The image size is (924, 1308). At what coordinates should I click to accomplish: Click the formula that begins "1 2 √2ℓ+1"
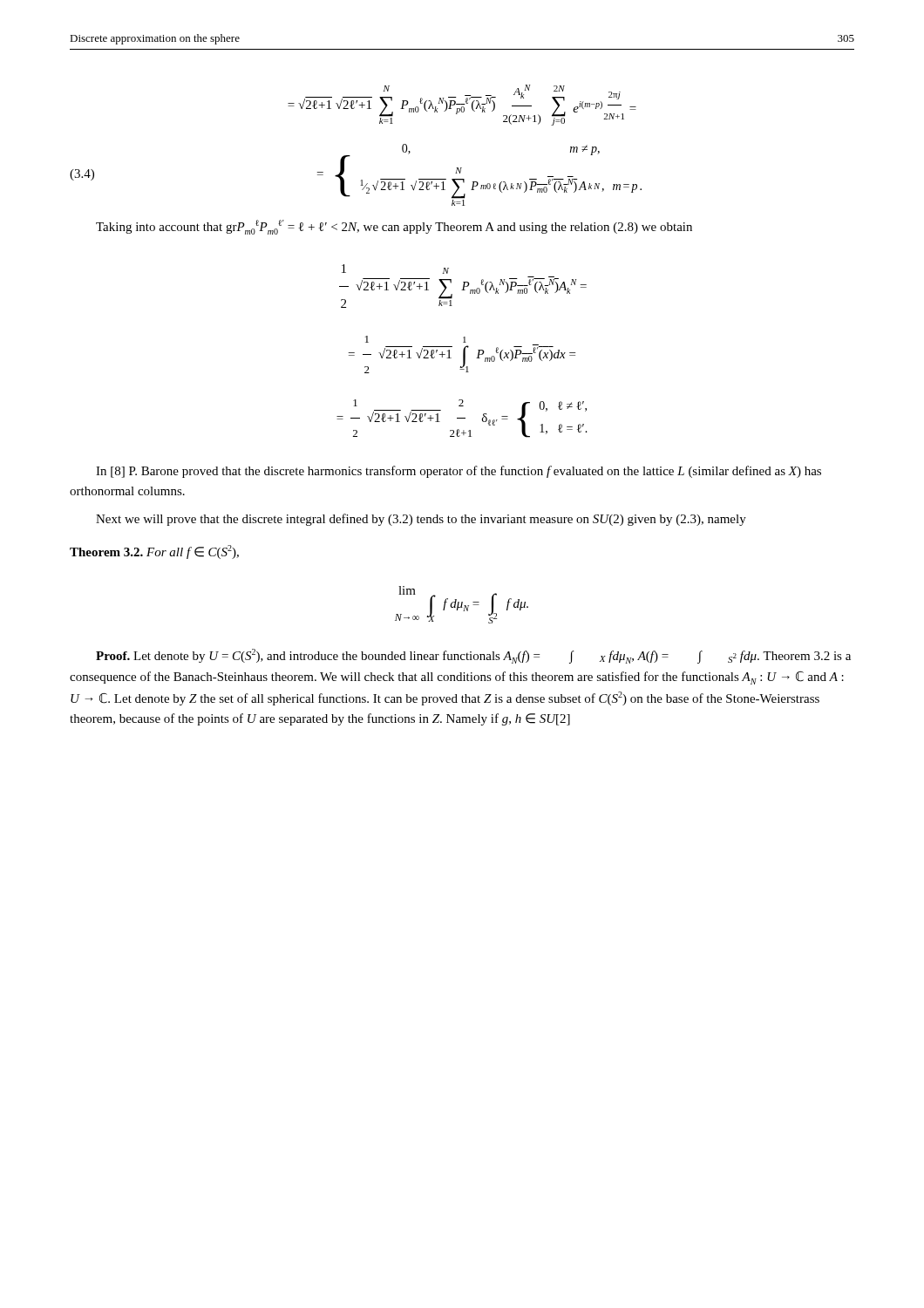(462, 350)
